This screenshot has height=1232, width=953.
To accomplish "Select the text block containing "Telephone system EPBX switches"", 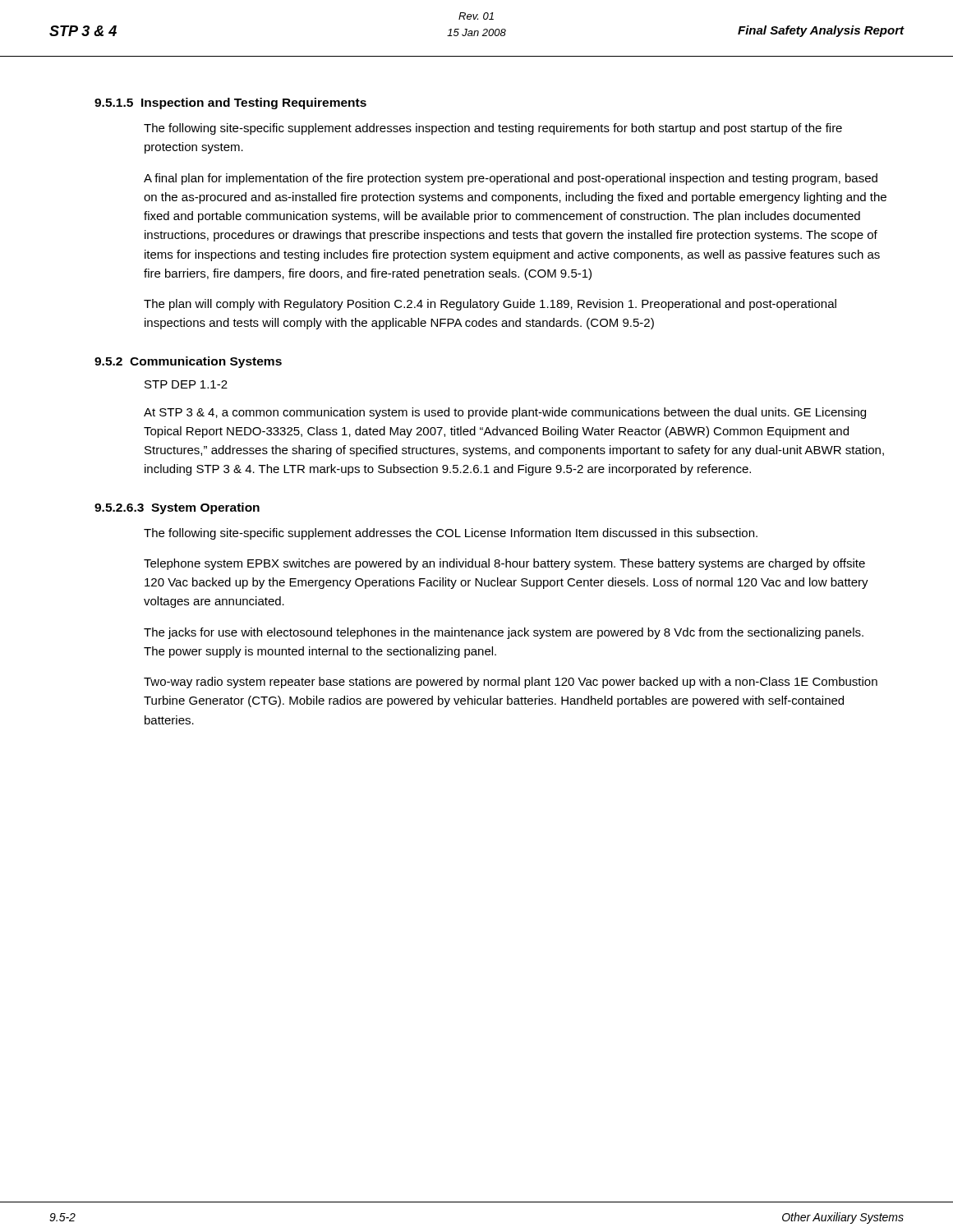I will (506, 582).
